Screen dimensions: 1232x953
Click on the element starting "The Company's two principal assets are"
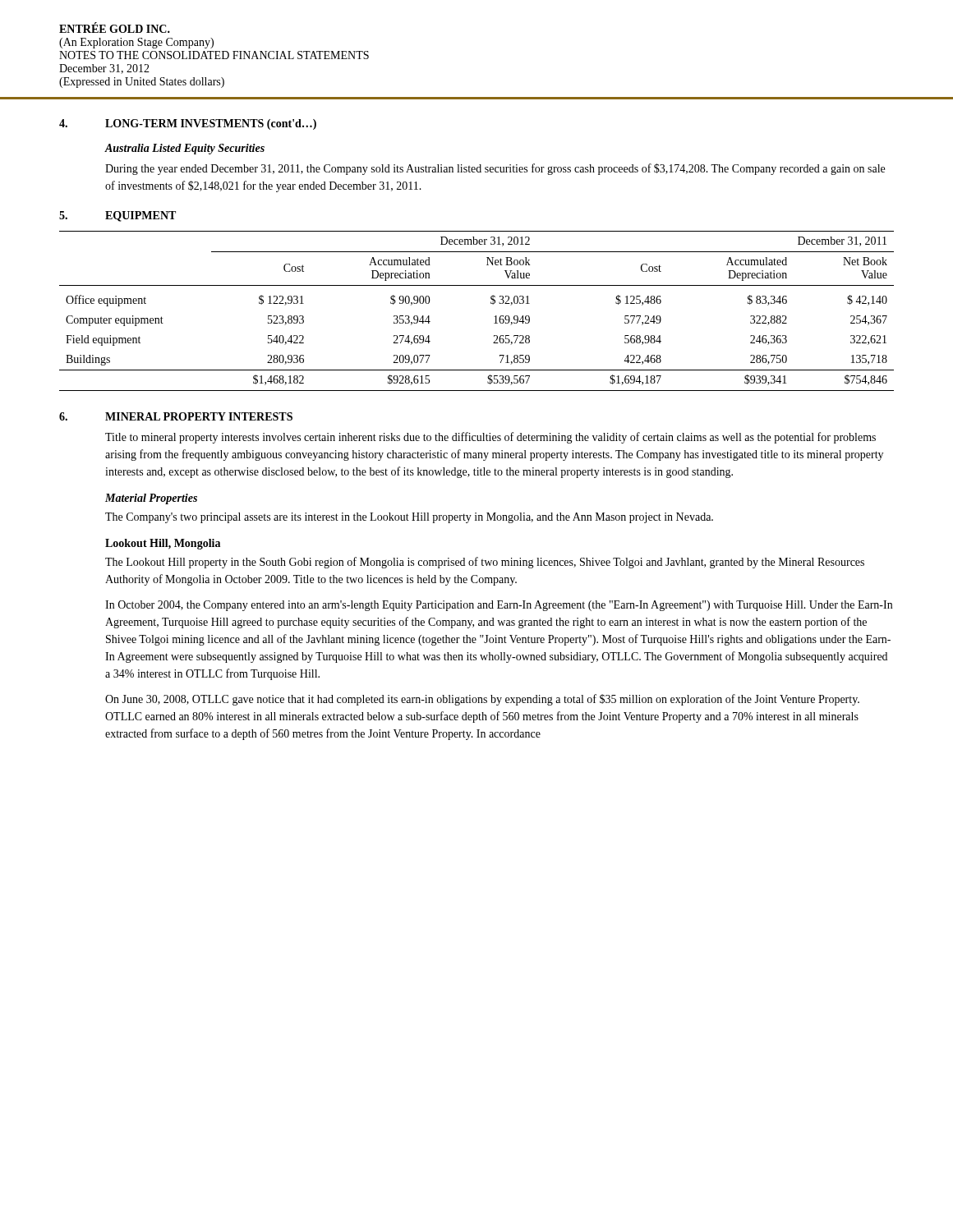499,517
